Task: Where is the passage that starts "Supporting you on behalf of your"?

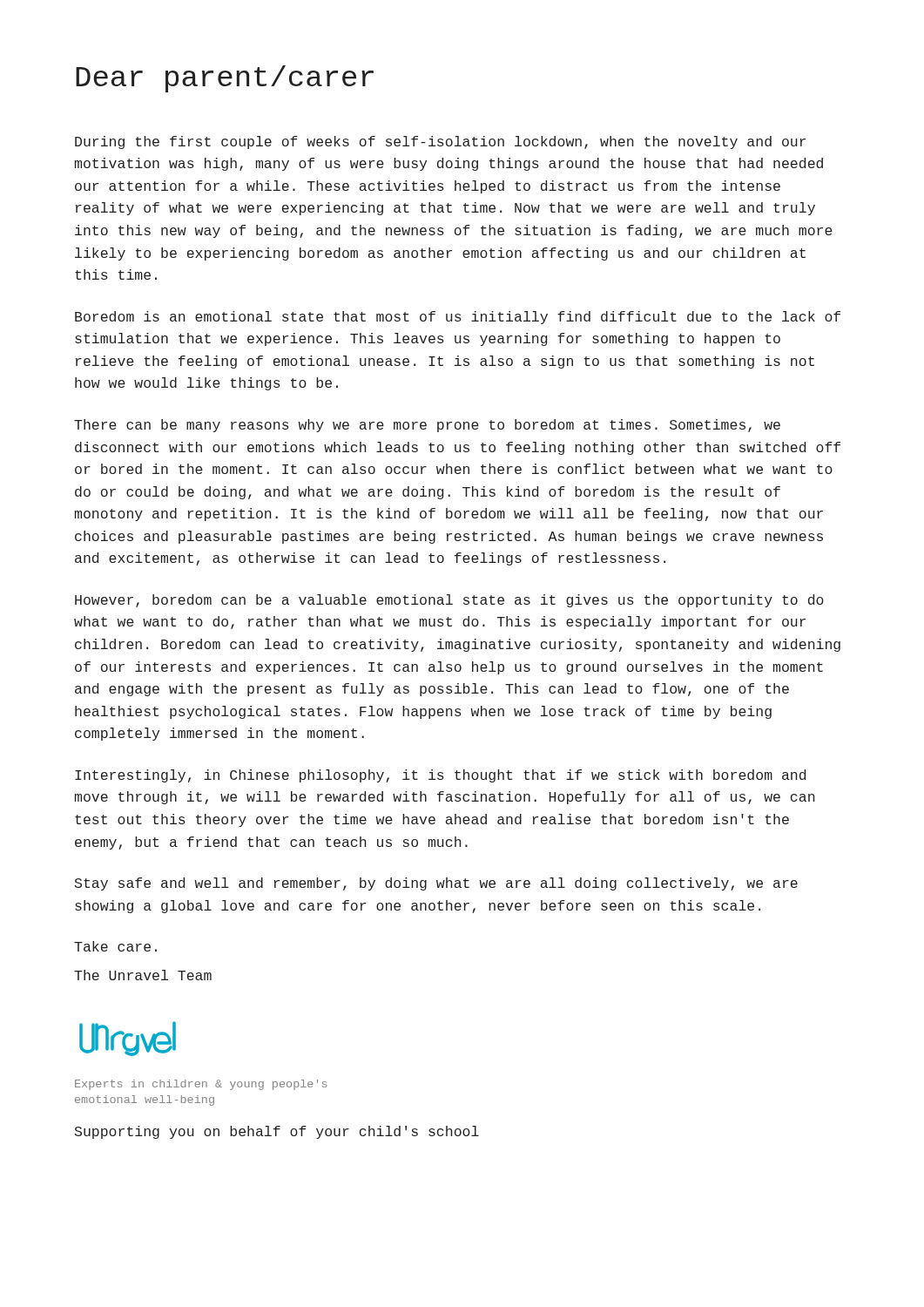Action: pyautogui.click(x=462, y=1133)
